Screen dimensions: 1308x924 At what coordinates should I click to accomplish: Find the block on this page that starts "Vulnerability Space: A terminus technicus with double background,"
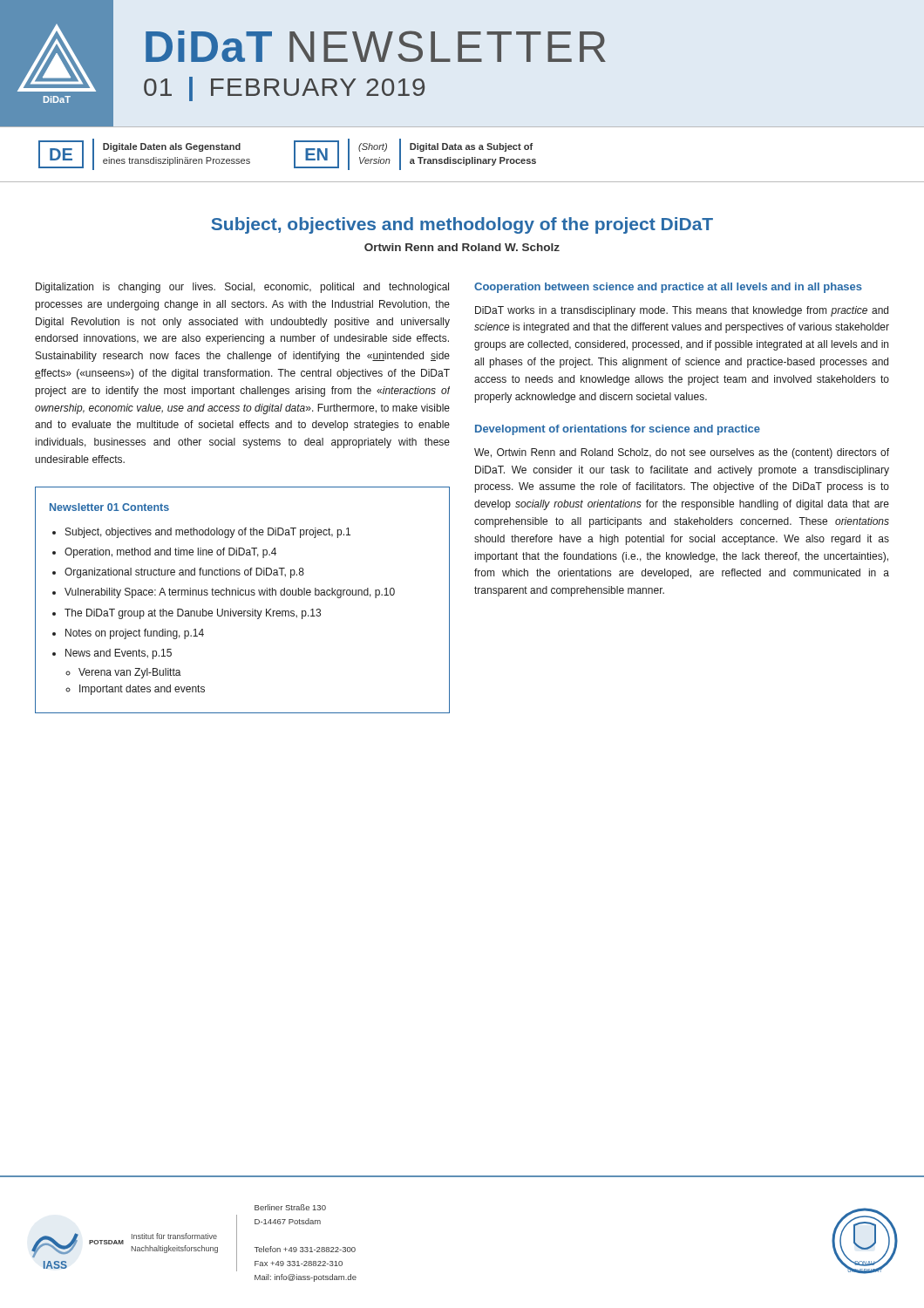pos(230,592)
